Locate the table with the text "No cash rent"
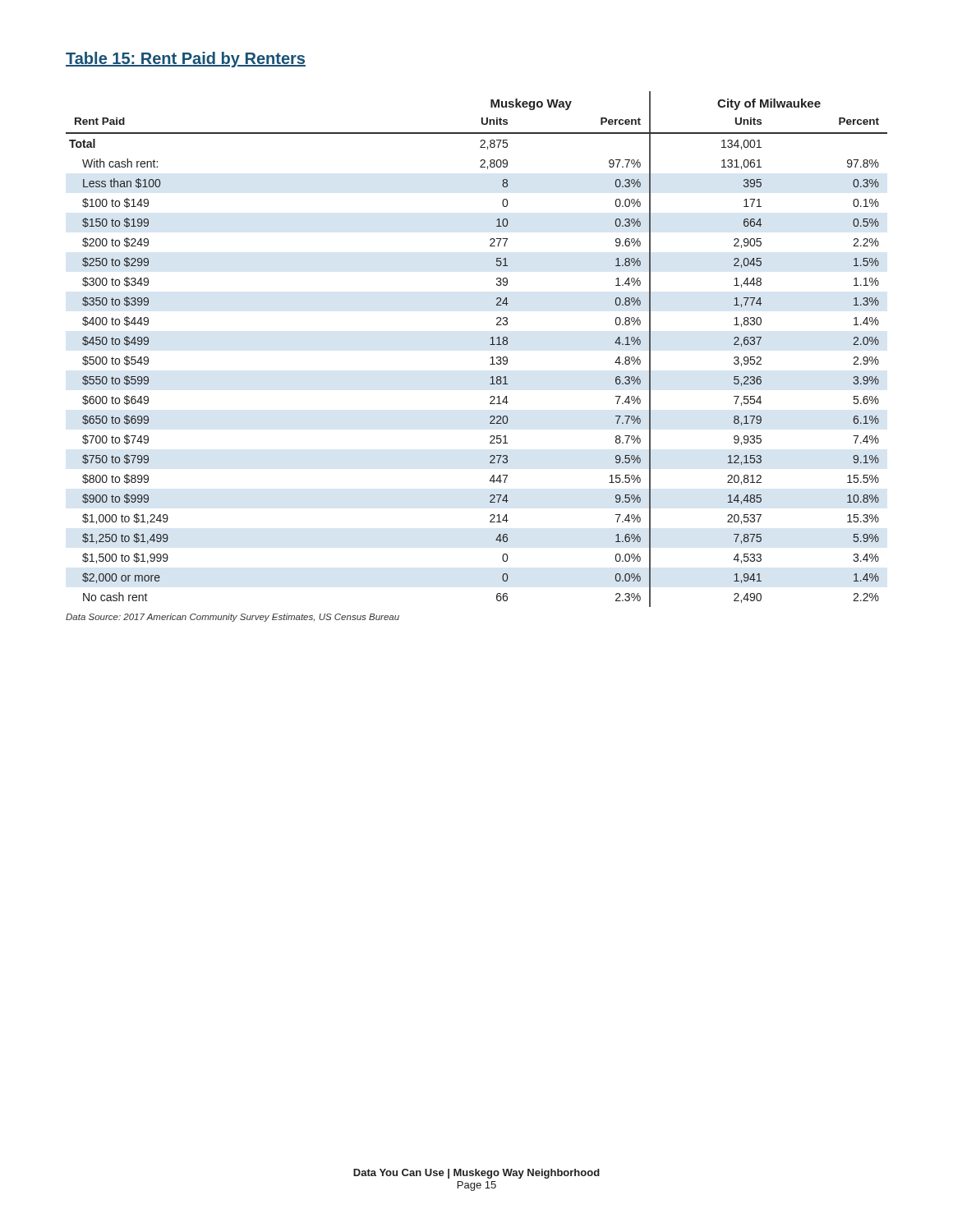This screenshot has width=953, height=1232. (476, 356)
